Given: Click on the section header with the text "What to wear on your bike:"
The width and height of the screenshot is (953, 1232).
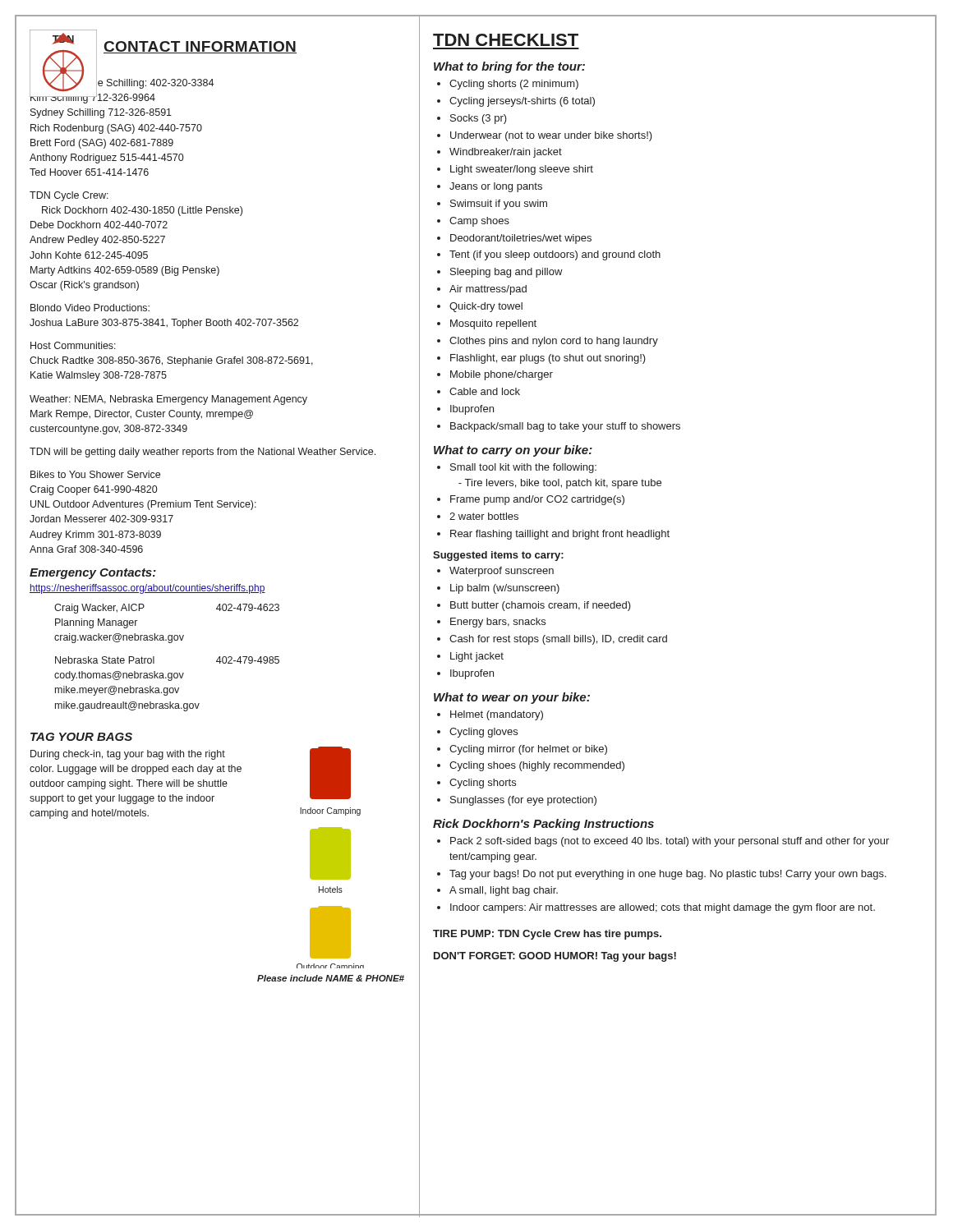Looking at the screenshot, I should (512, 697).
